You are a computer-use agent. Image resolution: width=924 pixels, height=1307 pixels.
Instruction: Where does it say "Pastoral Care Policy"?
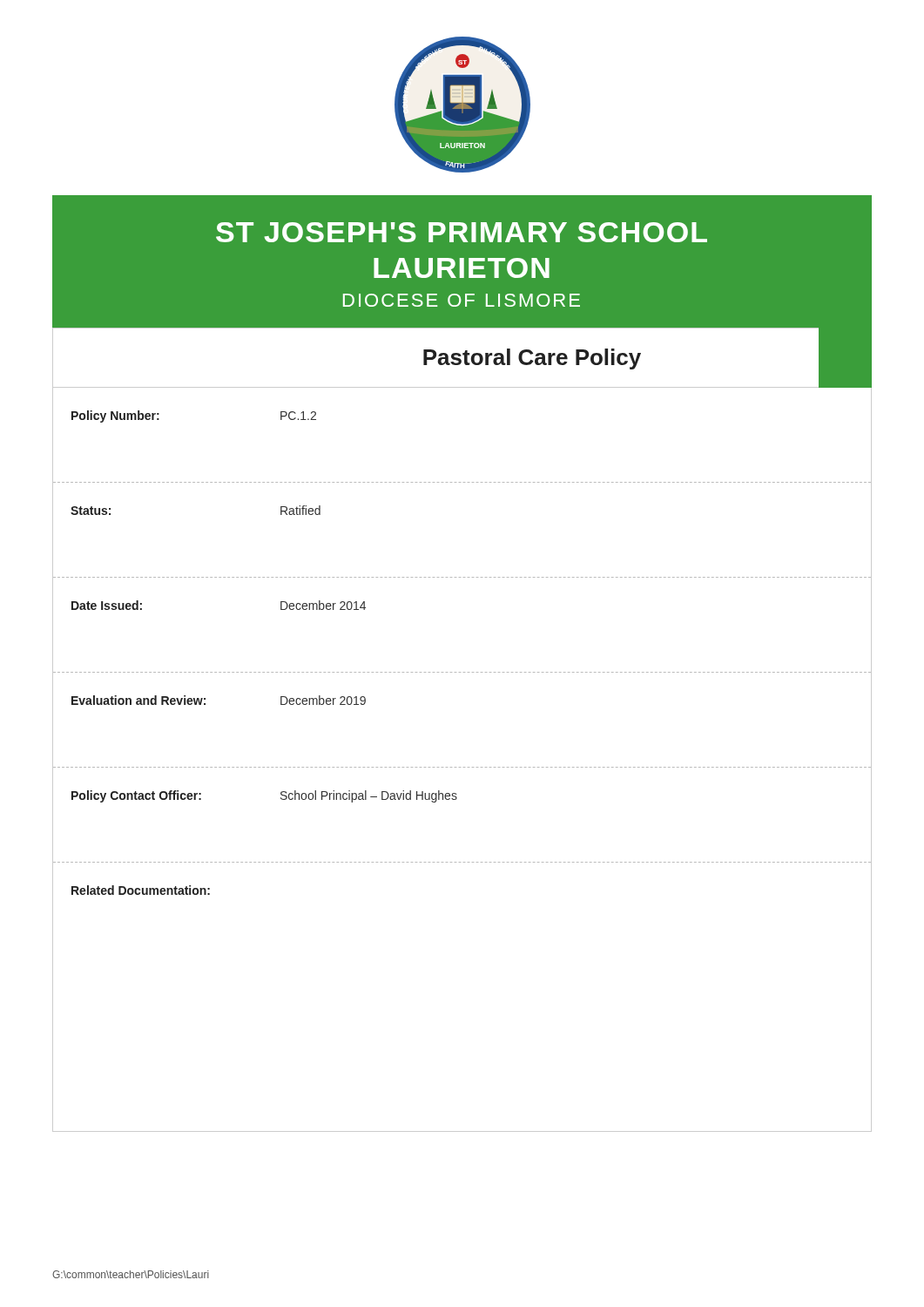tap(532, 357)
